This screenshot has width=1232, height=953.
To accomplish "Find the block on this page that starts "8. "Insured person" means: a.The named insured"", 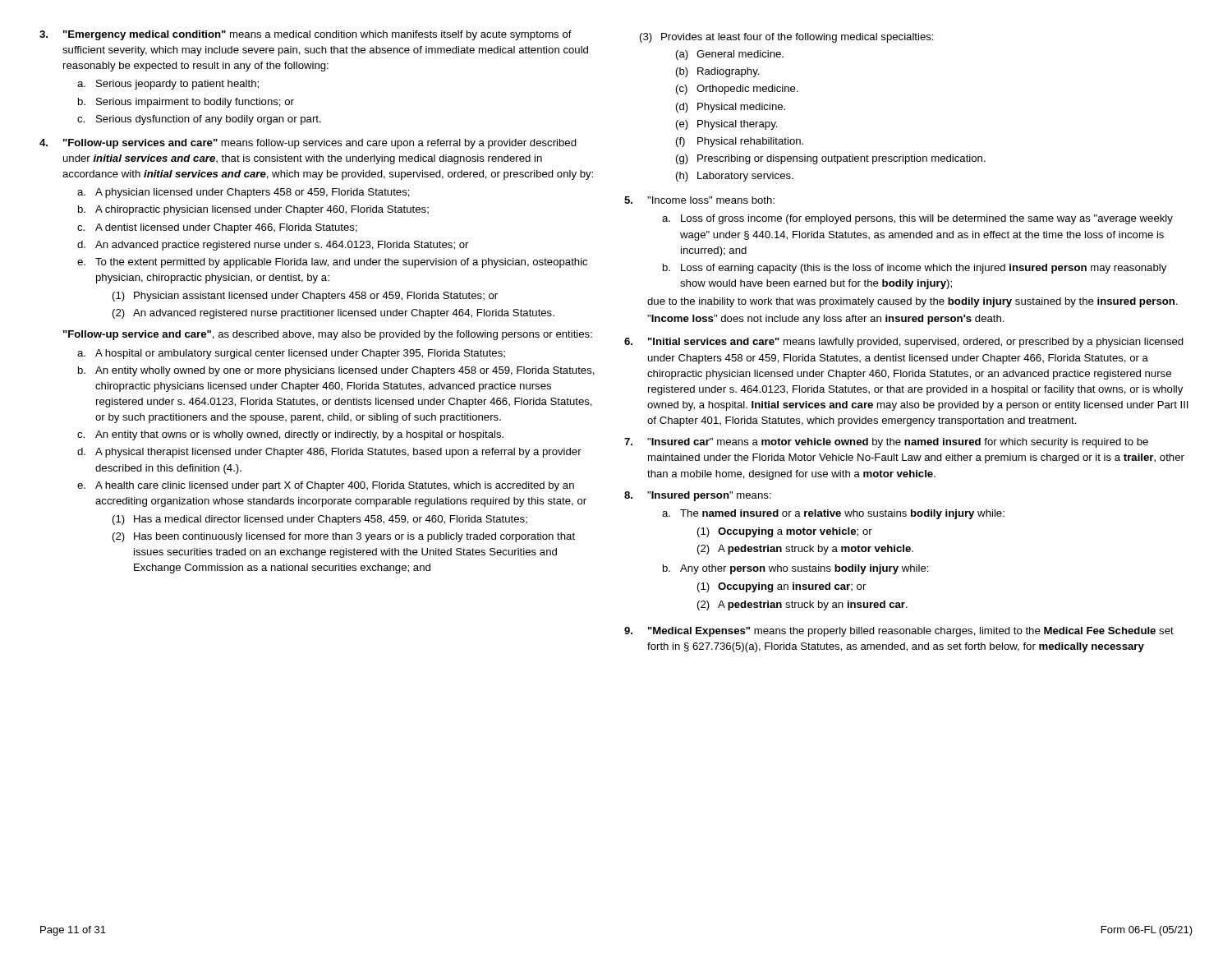I will (908, 552).
